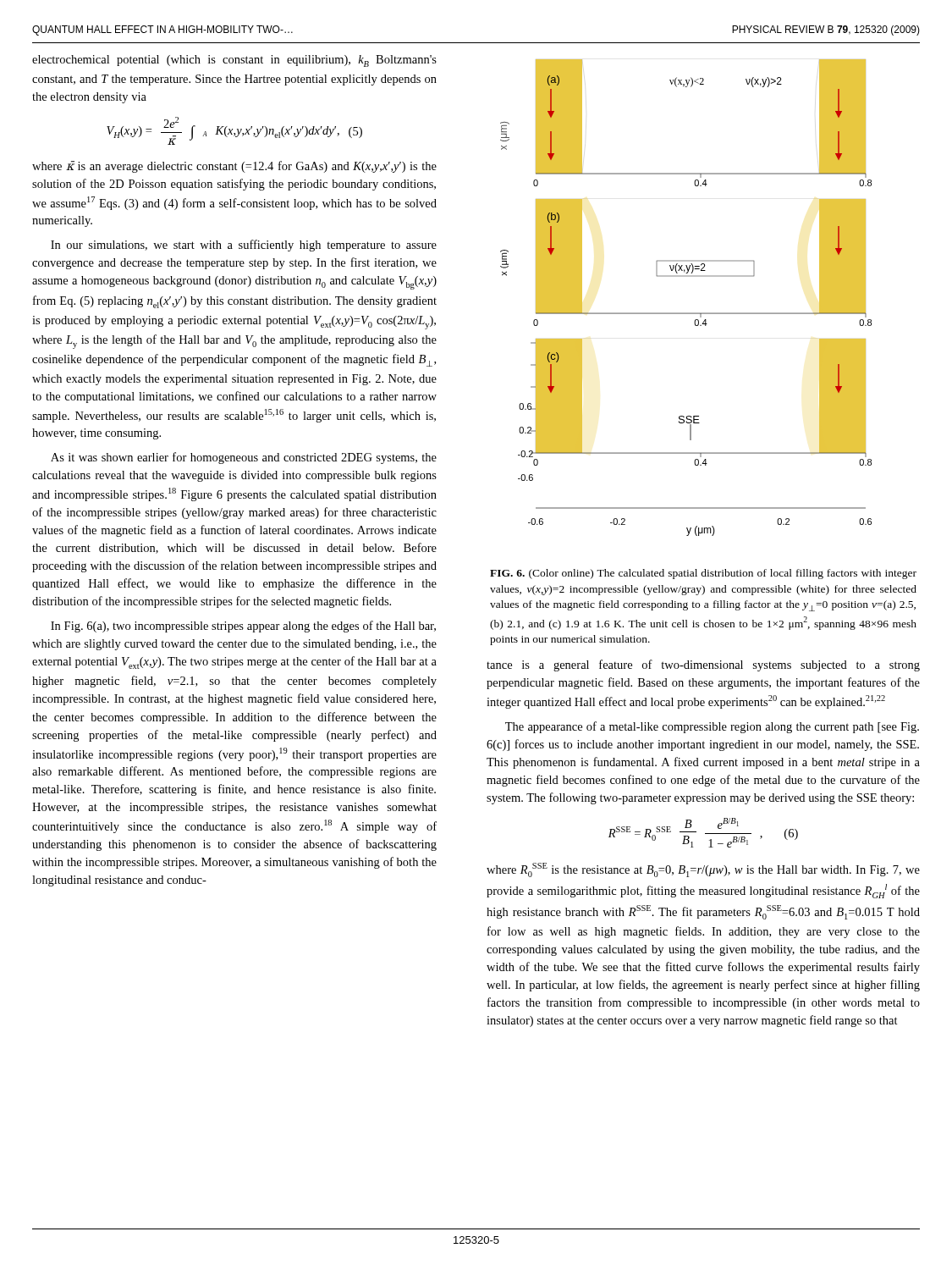Point to the element starting "where R0SSE is the resistance at B0=0,"
Image resolution: width=952 pixels, height=1270 pixels.
click(x=703, y=945)
